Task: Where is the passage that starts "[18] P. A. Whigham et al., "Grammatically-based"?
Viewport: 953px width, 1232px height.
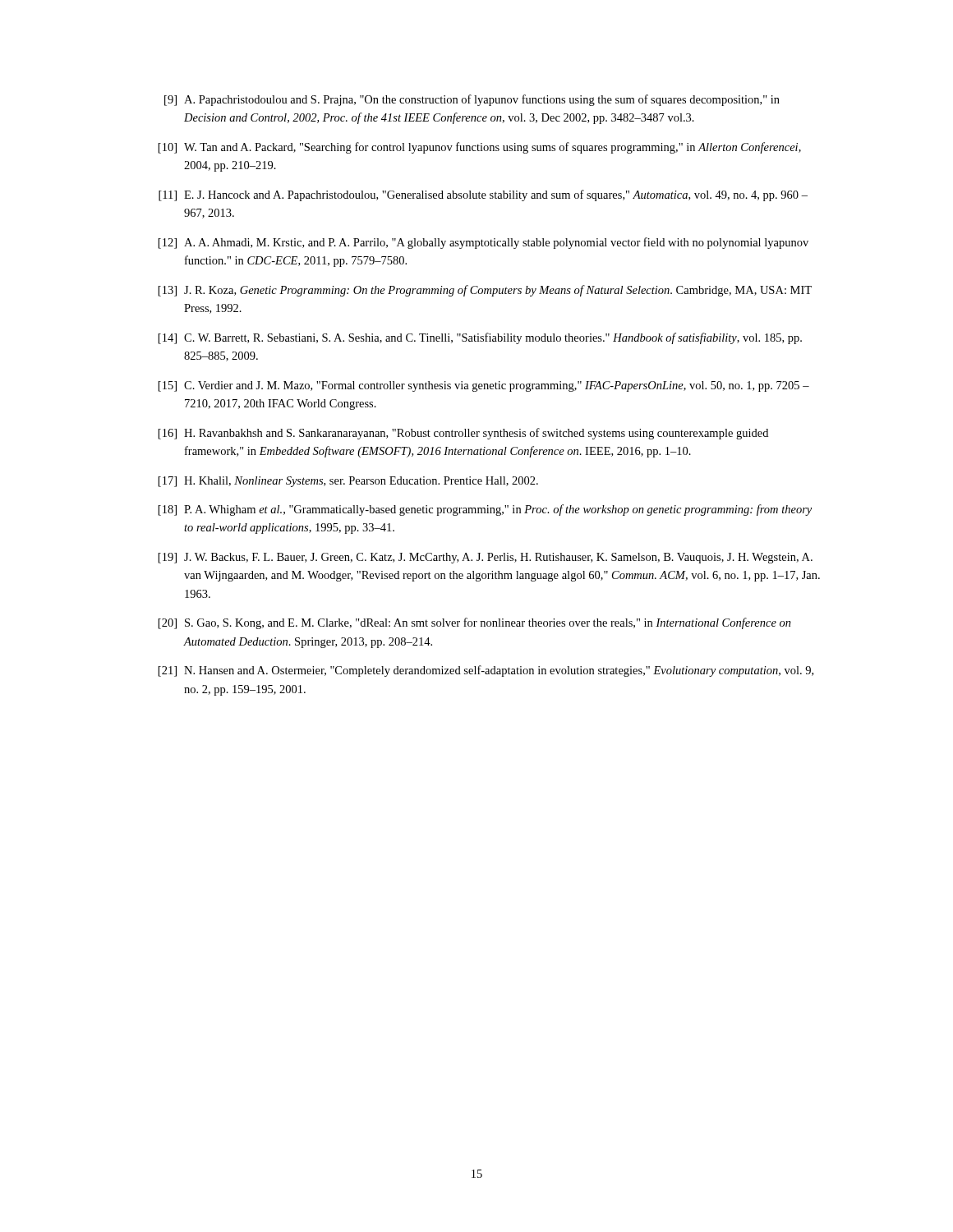Action: pos(481,519)
